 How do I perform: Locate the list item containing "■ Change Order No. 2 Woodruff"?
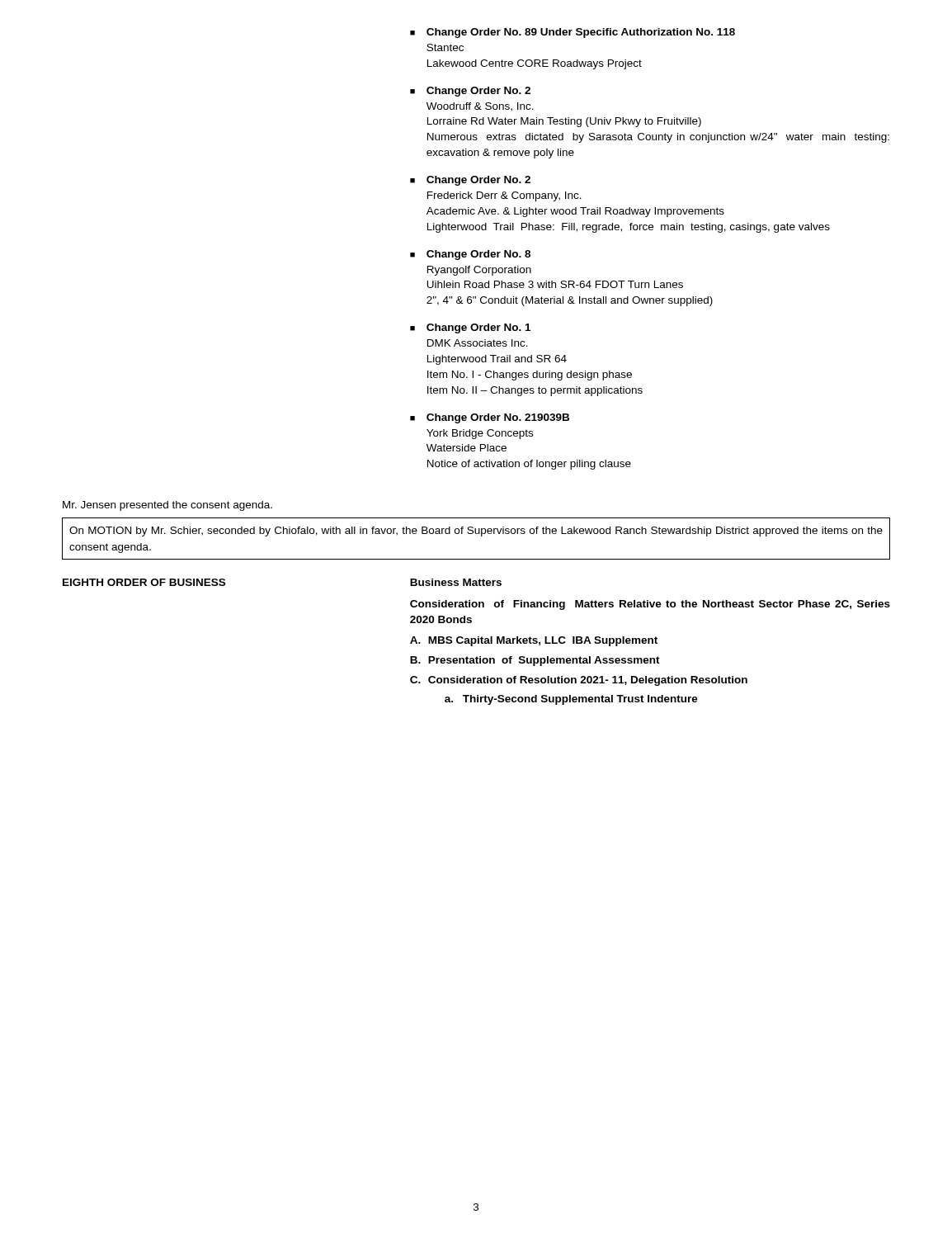click(650, 122)
